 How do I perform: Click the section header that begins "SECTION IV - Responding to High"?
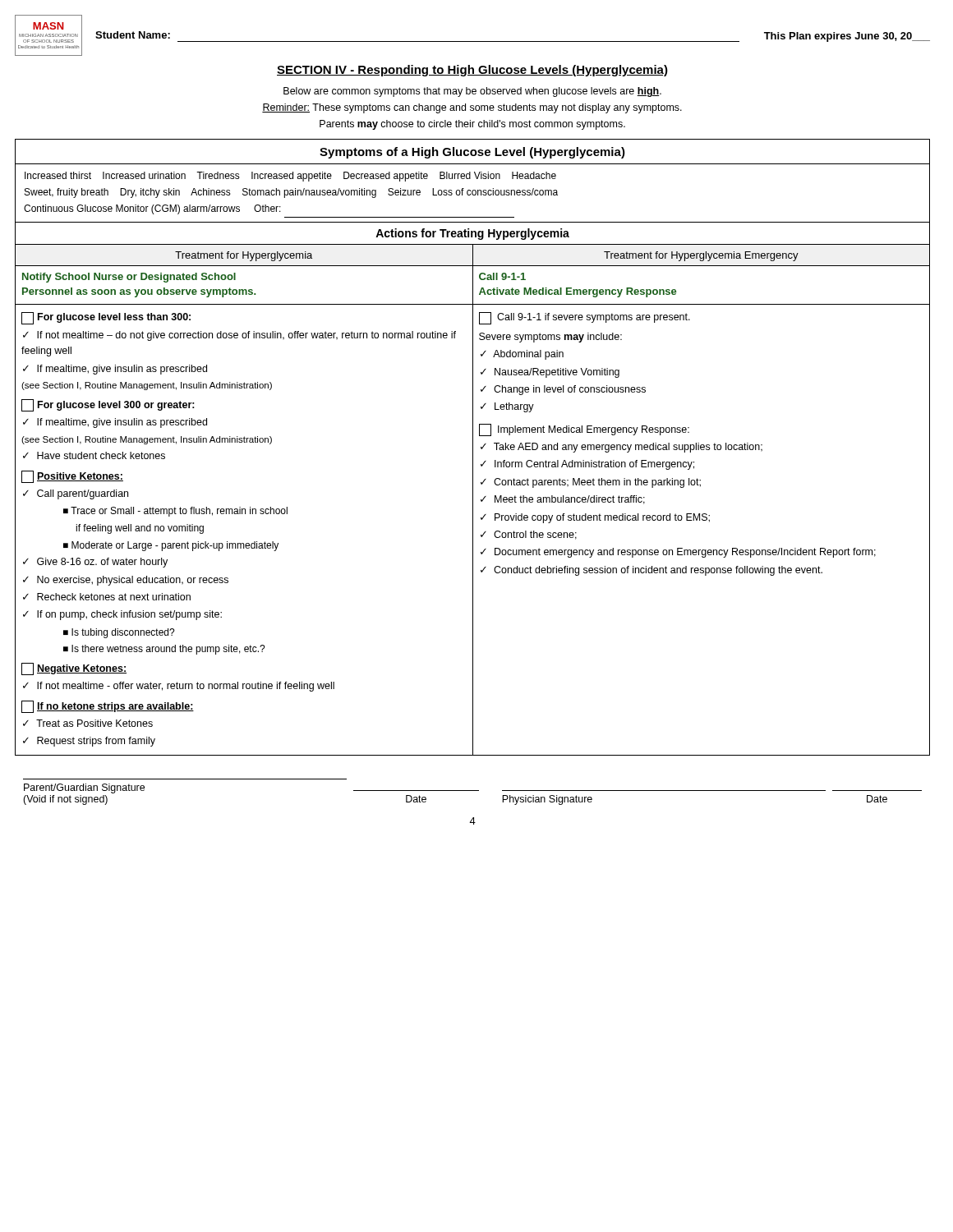click(x=472, y=69)
